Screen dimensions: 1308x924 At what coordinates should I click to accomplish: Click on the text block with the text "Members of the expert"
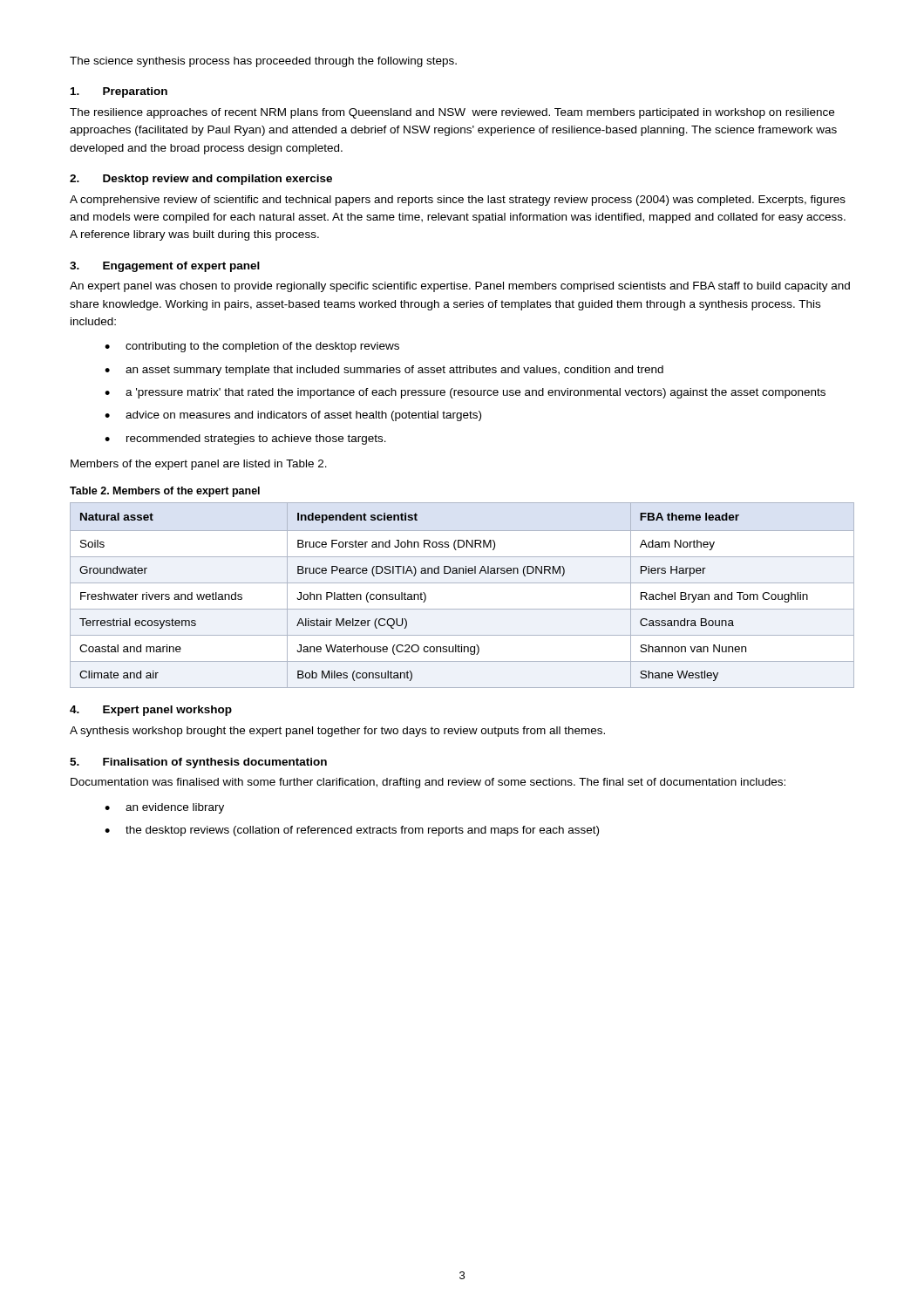199,464
